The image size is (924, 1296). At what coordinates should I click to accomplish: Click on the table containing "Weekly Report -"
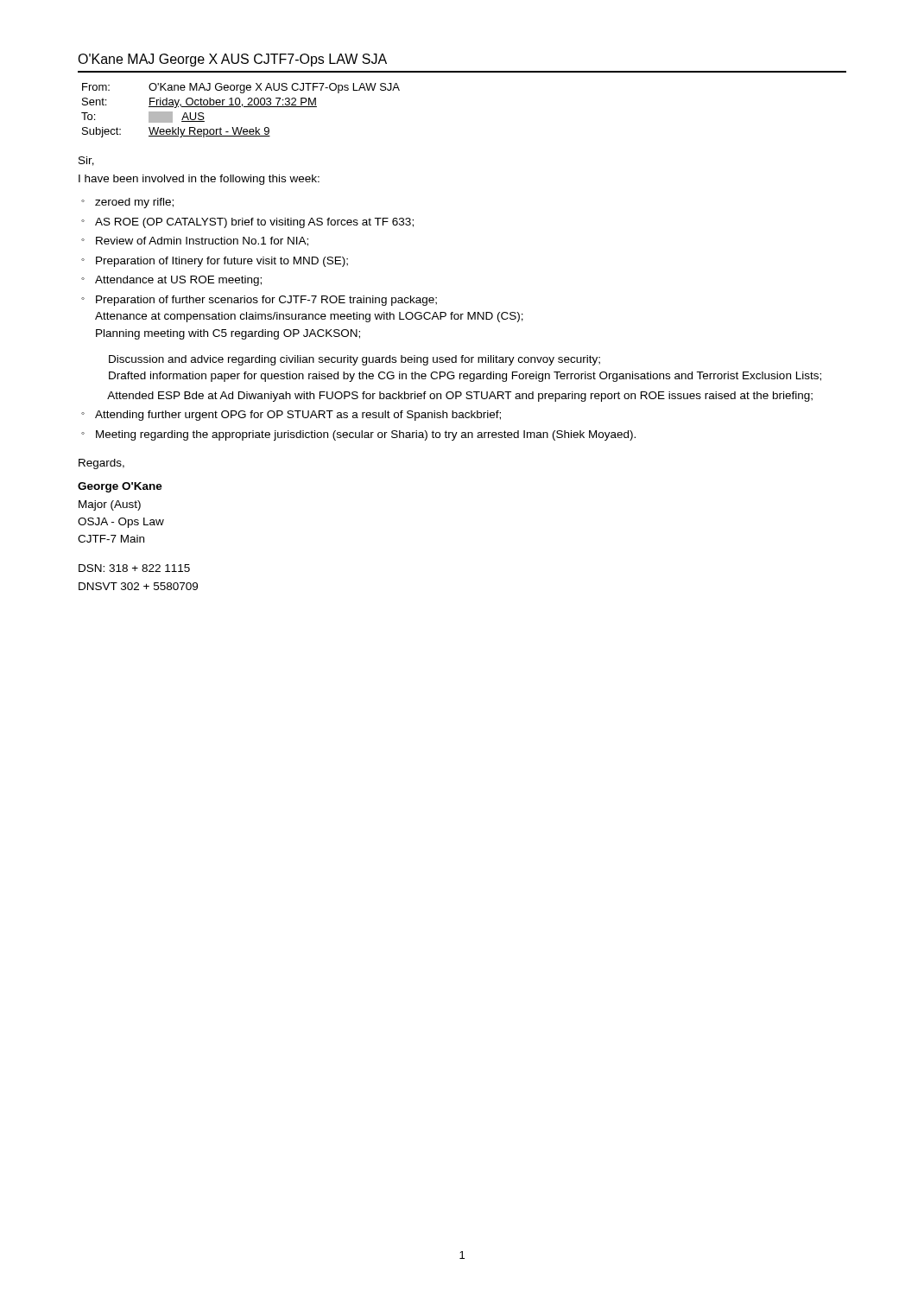click(462, 109)
